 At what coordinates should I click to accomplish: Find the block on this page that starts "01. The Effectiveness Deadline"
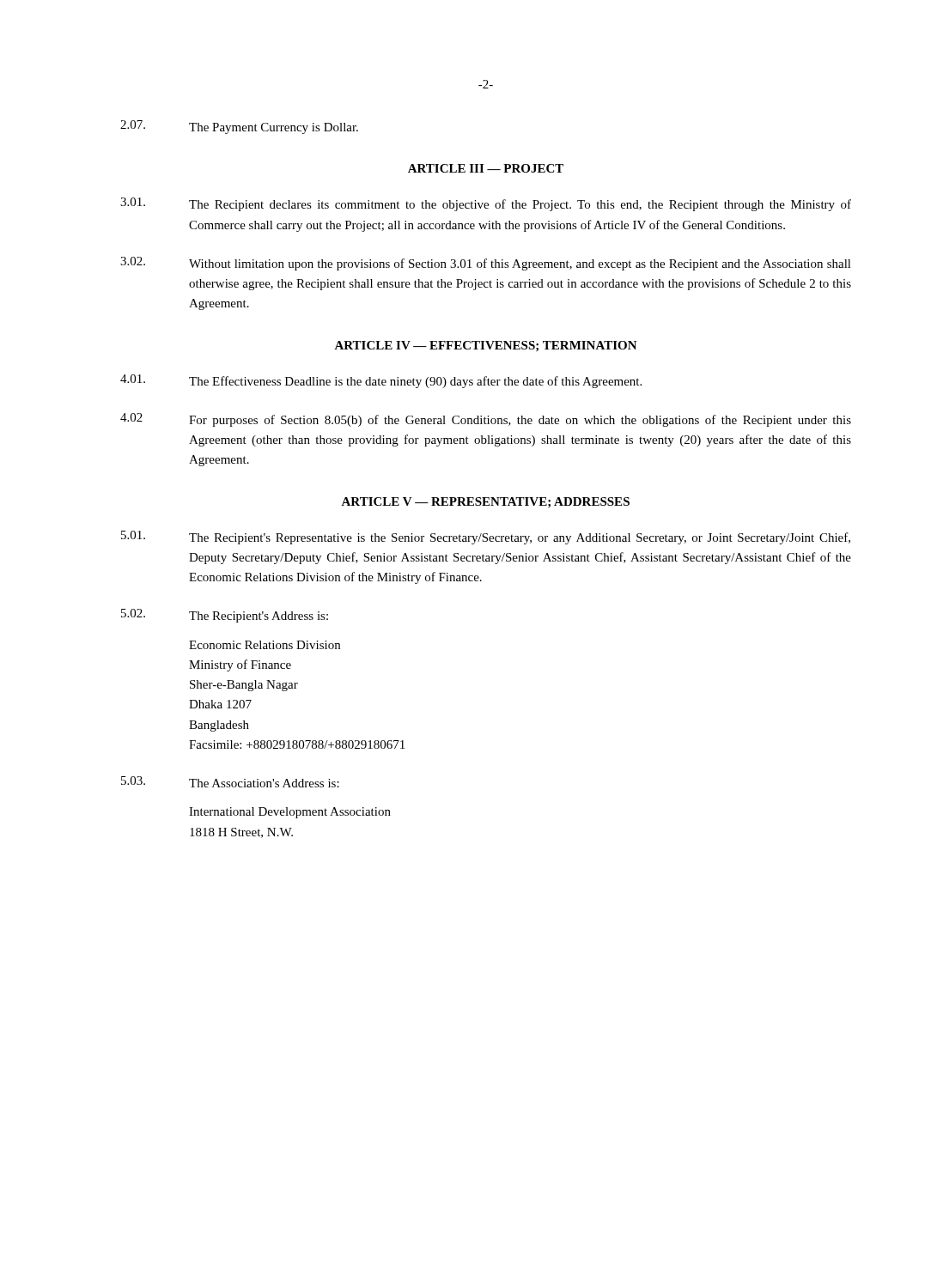pos(486,381)
